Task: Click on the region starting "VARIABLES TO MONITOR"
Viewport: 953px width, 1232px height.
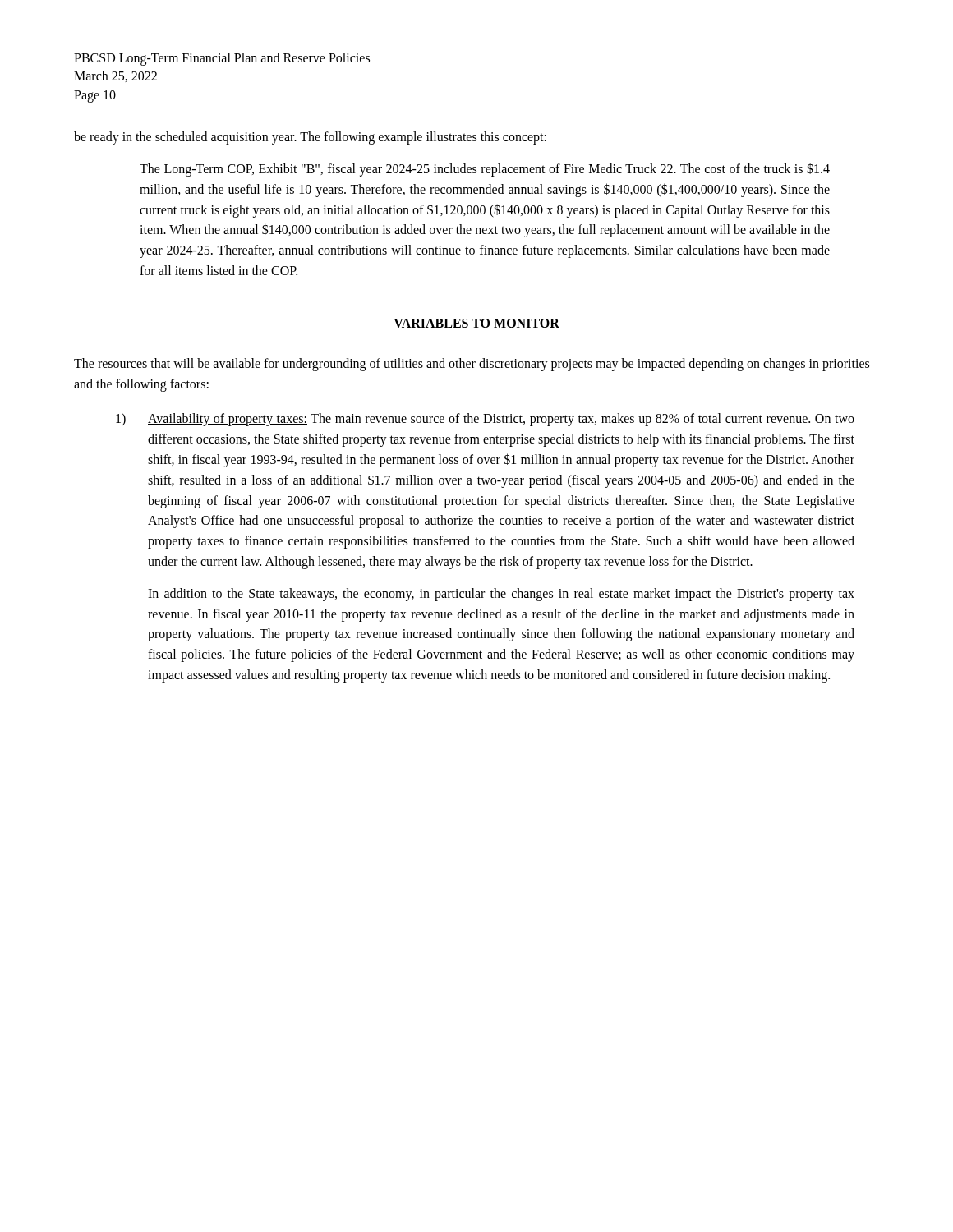Action: [476, 323]
